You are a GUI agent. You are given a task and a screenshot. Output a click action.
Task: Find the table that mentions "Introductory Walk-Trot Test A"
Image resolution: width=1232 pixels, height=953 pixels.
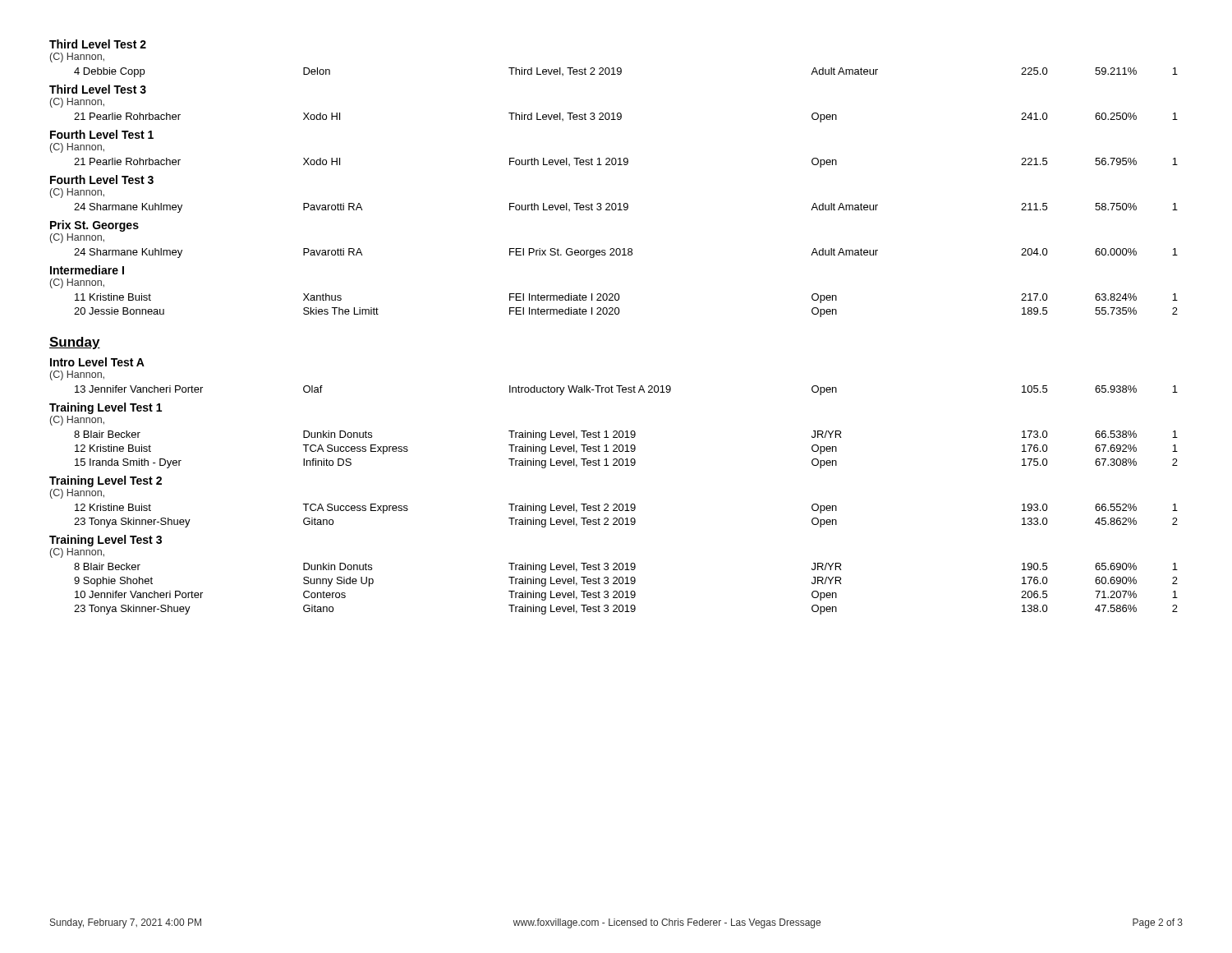click(x=616, y=389)
